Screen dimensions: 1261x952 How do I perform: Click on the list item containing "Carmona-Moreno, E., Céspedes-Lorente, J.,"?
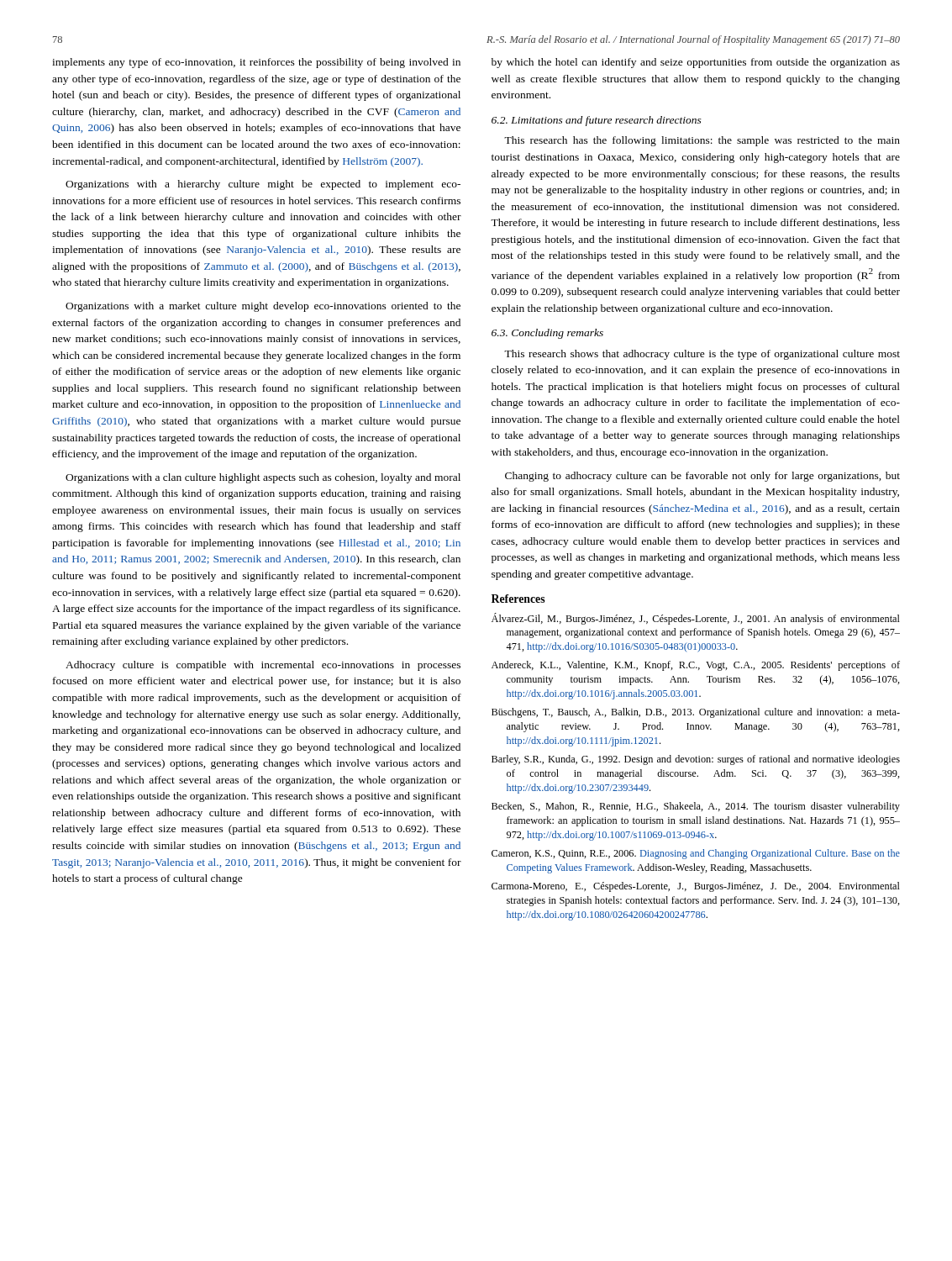pyautogui.click(x=696, y=901)
